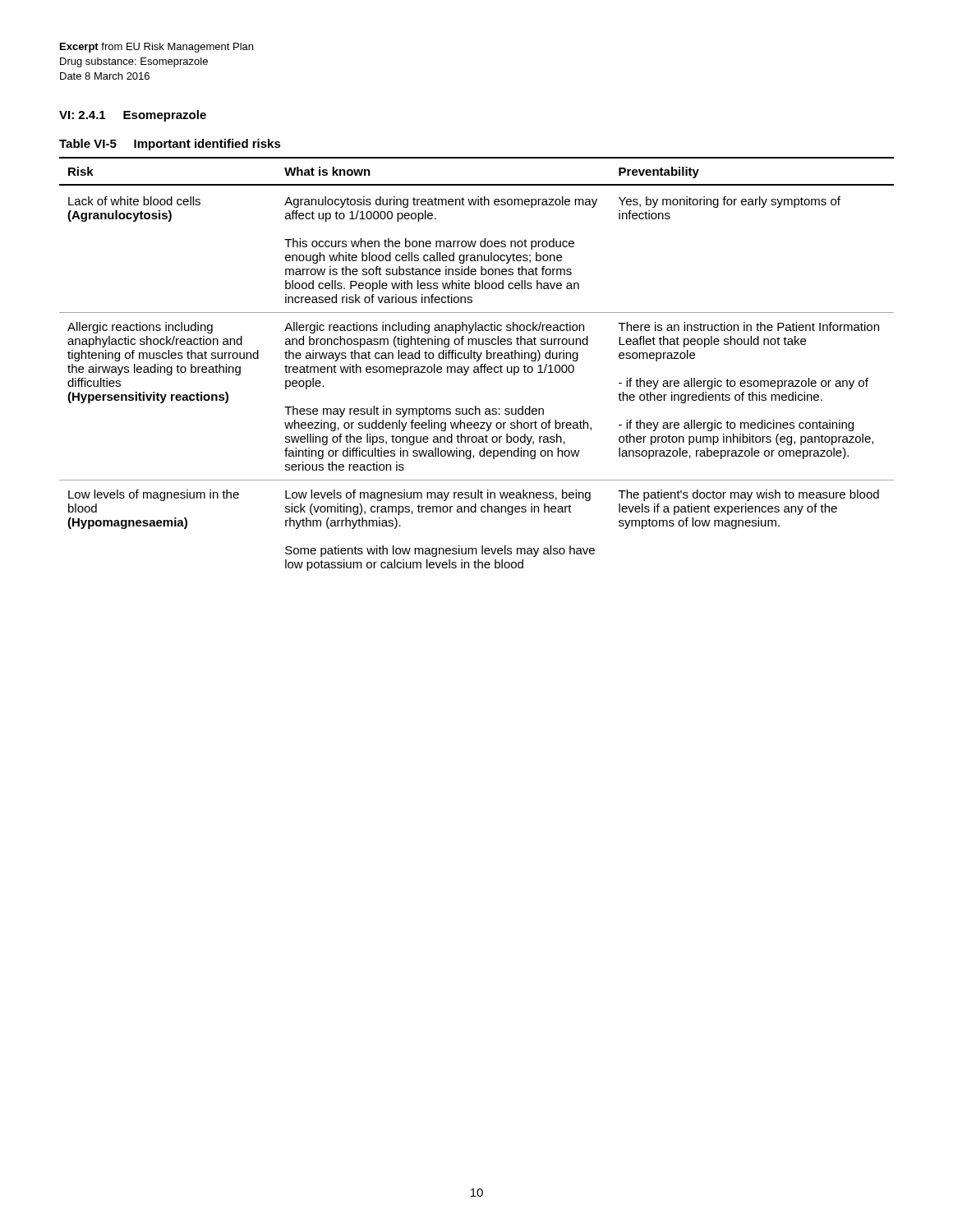Viewport: 953px width, 1232px height.
Task: Find the section header that says "VI: 2.4.1 Esomeprazole"
Action: [133, 114]
